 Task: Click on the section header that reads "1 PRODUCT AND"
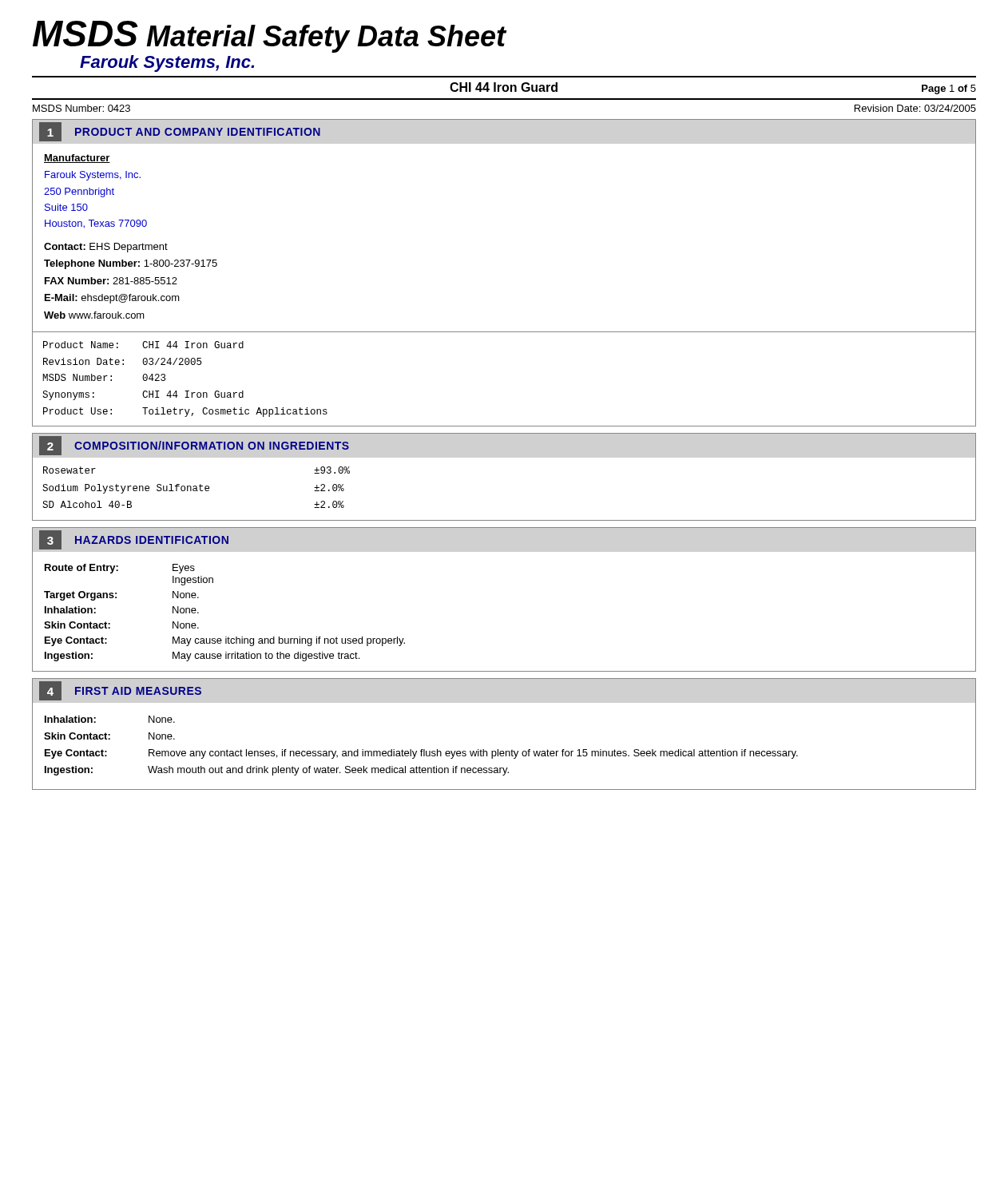pos(180,132)
